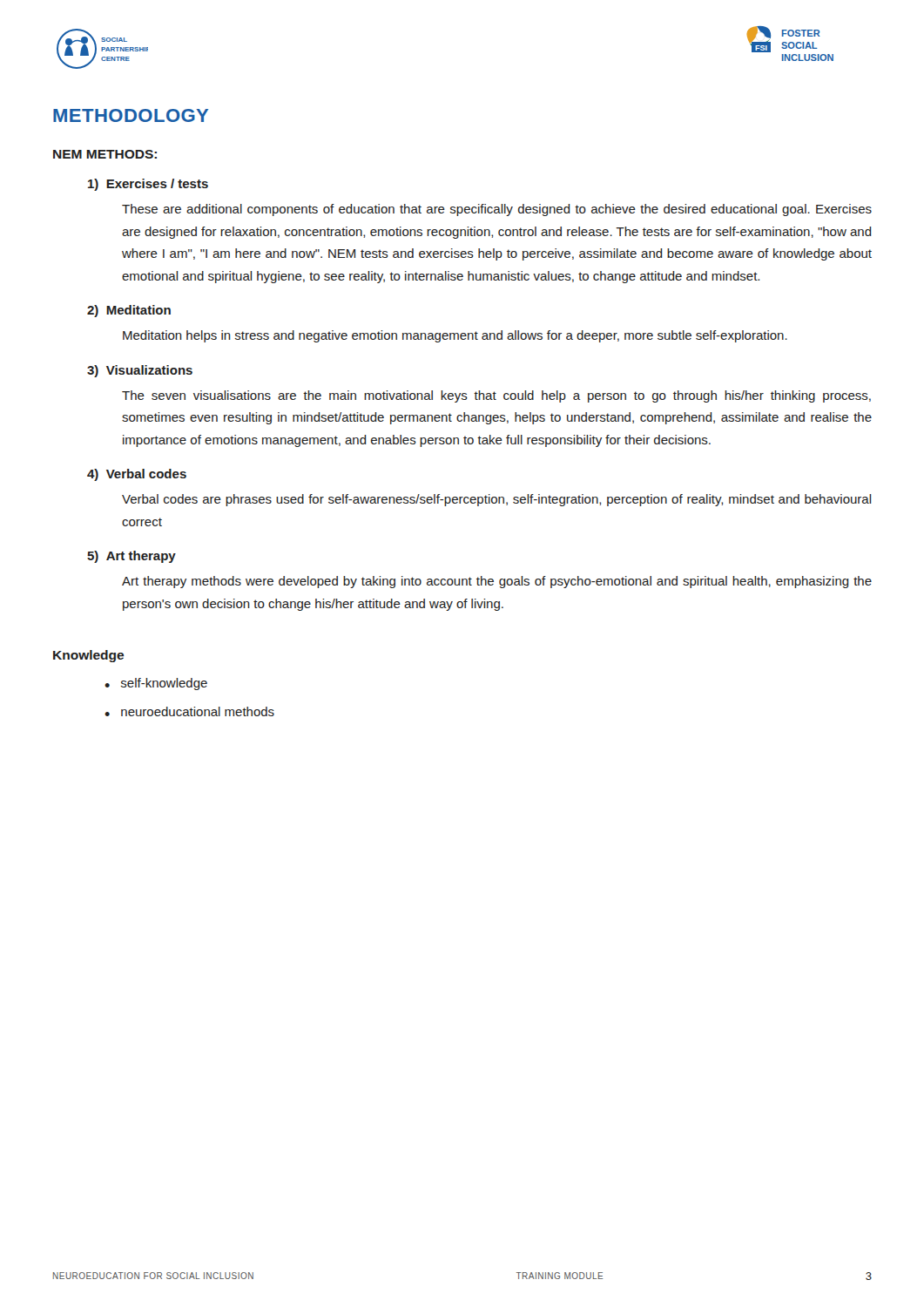The width and height of the screenshot is (924, 1307).
Task: Click on the passage starting "4) Verbal codes Verbal"
Action: pos(479,499)
